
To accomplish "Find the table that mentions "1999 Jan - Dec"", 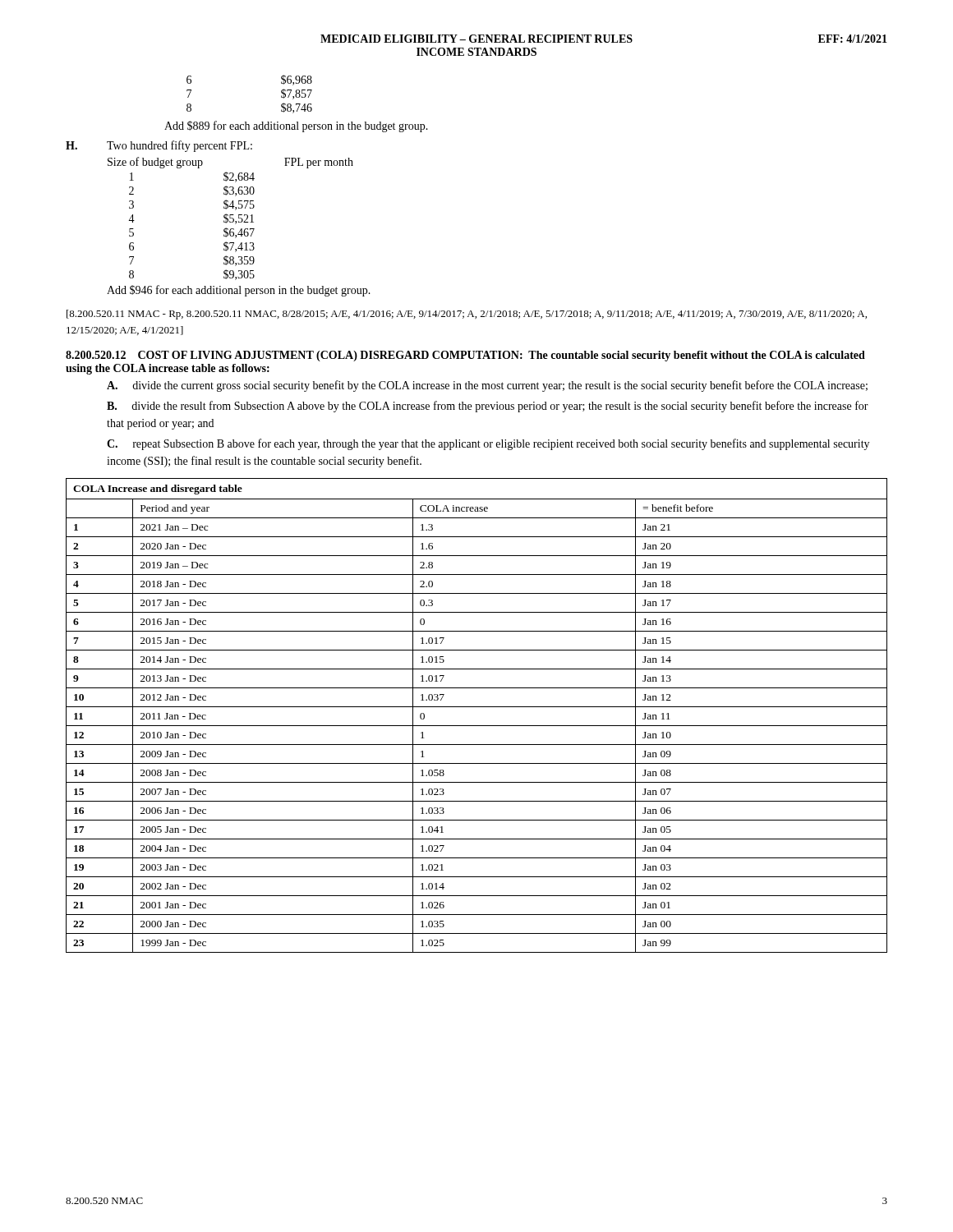I will click(476, 715).
